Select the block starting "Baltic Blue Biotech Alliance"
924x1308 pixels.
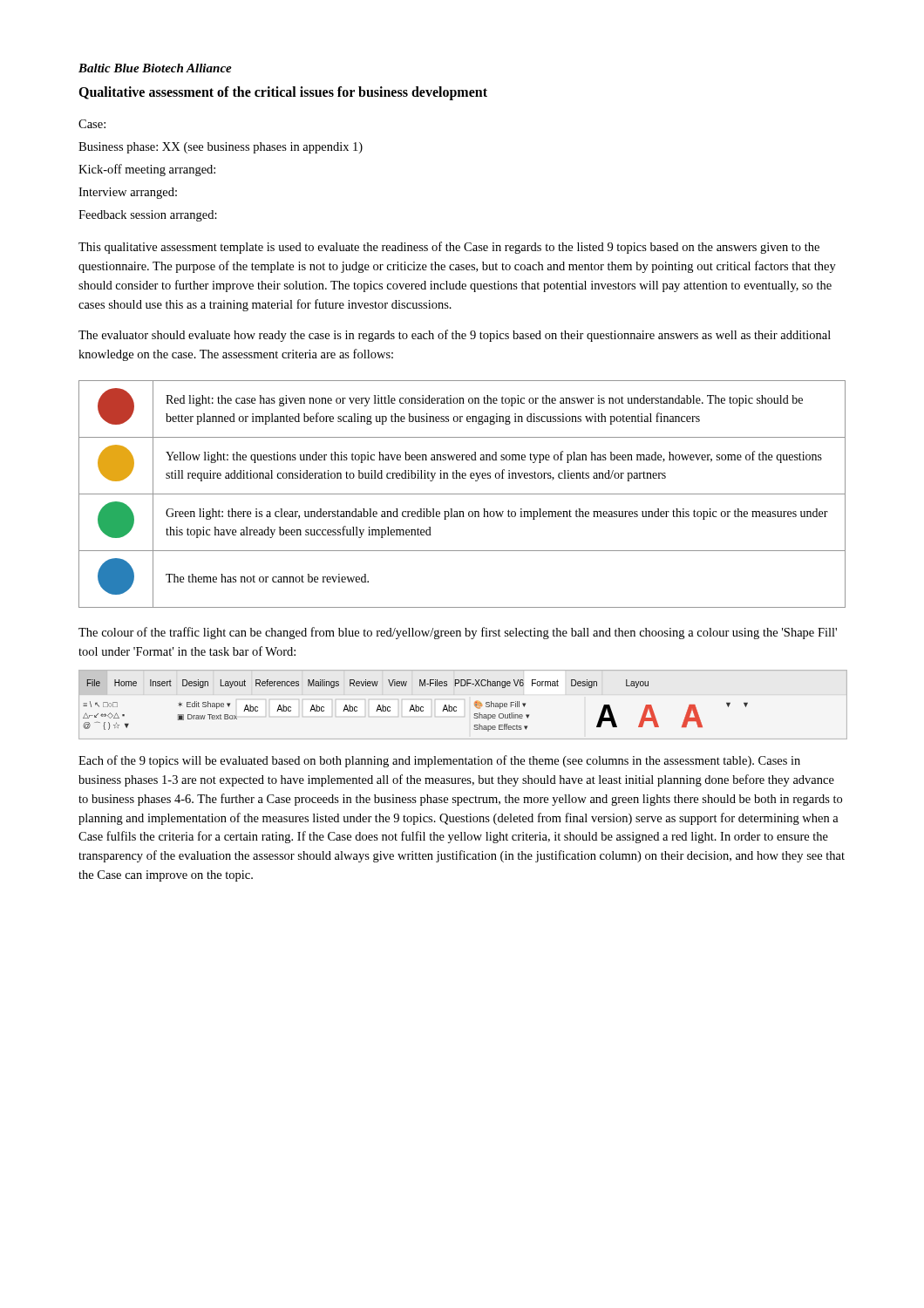(x=155, y=68)
